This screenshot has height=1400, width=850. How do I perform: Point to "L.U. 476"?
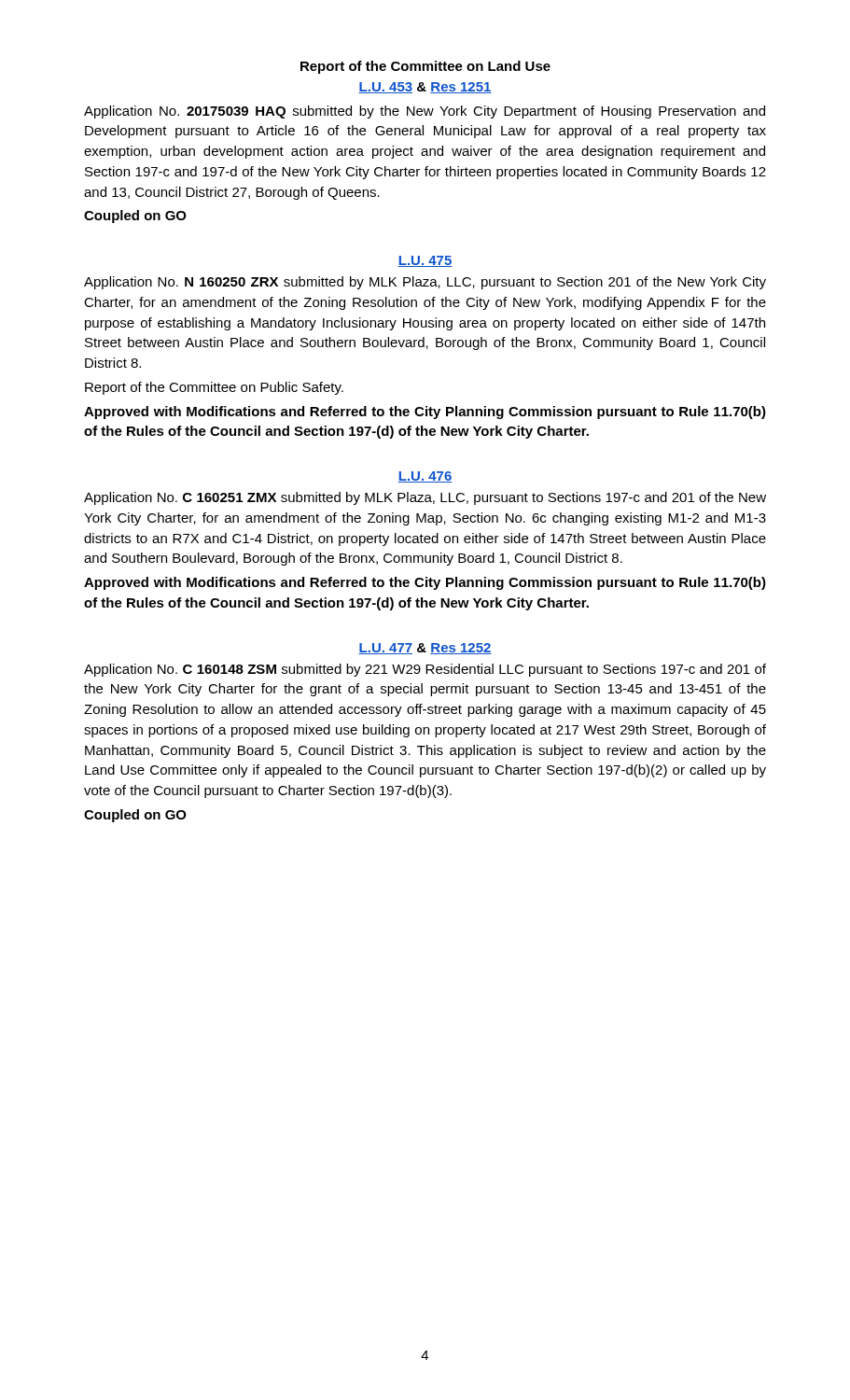coord(425,476)
